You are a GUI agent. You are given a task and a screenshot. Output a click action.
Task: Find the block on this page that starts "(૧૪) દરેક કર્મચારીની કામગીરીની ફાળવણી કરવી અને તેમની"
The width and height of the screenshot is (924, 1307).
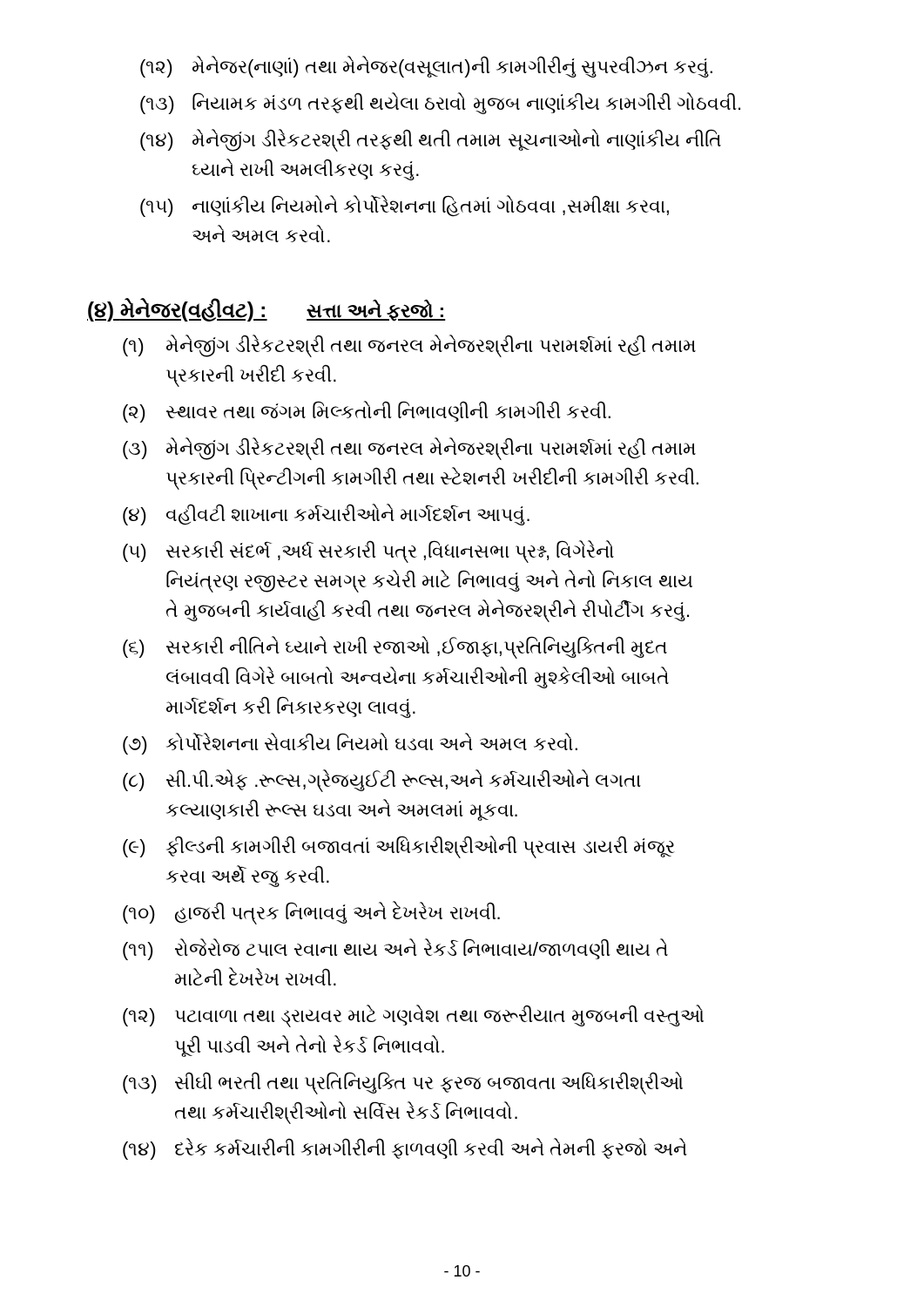[488, 1149]
